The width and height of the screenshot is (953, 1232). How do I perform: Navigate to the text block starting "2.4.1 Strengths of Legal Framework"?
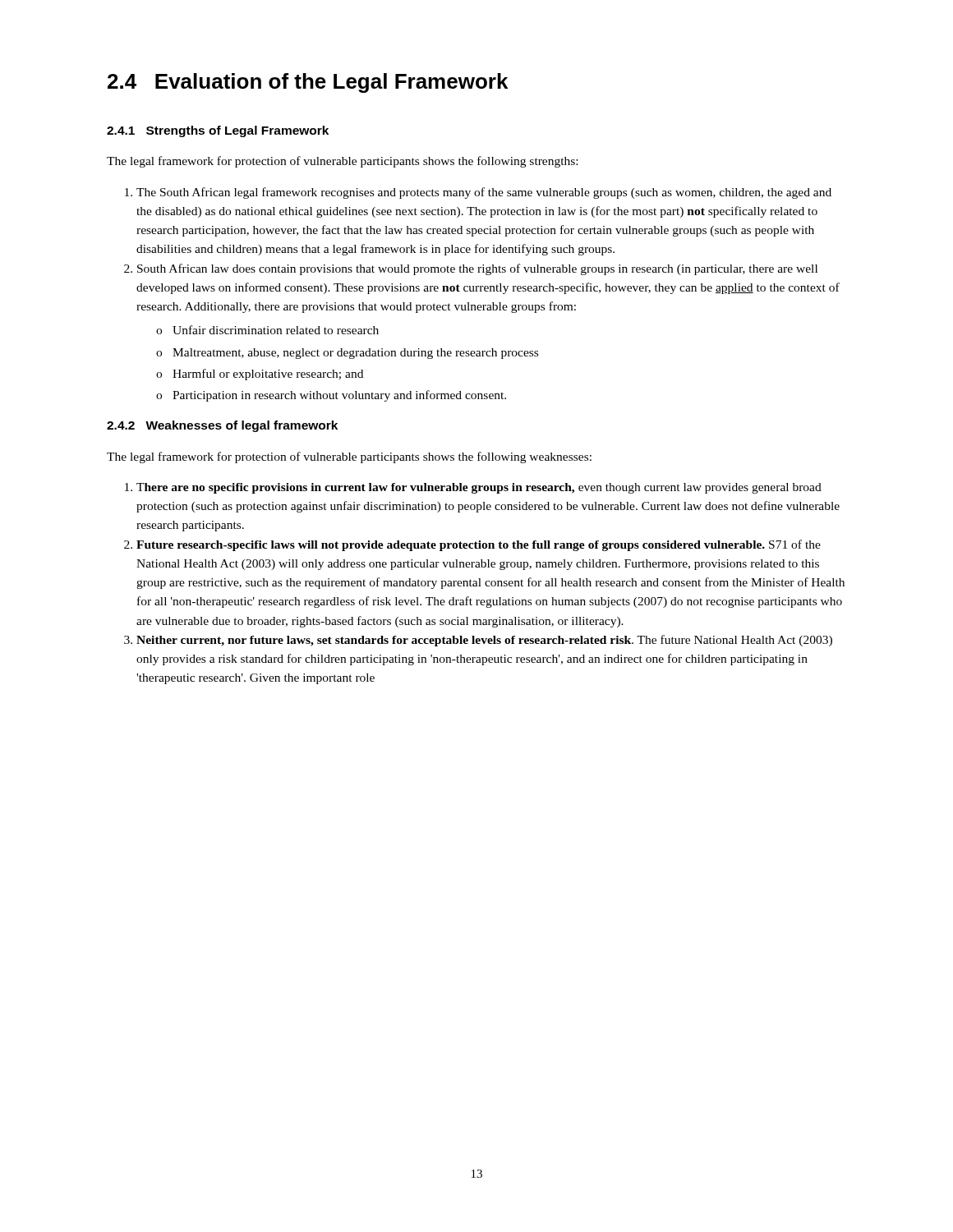click(218, 131)
